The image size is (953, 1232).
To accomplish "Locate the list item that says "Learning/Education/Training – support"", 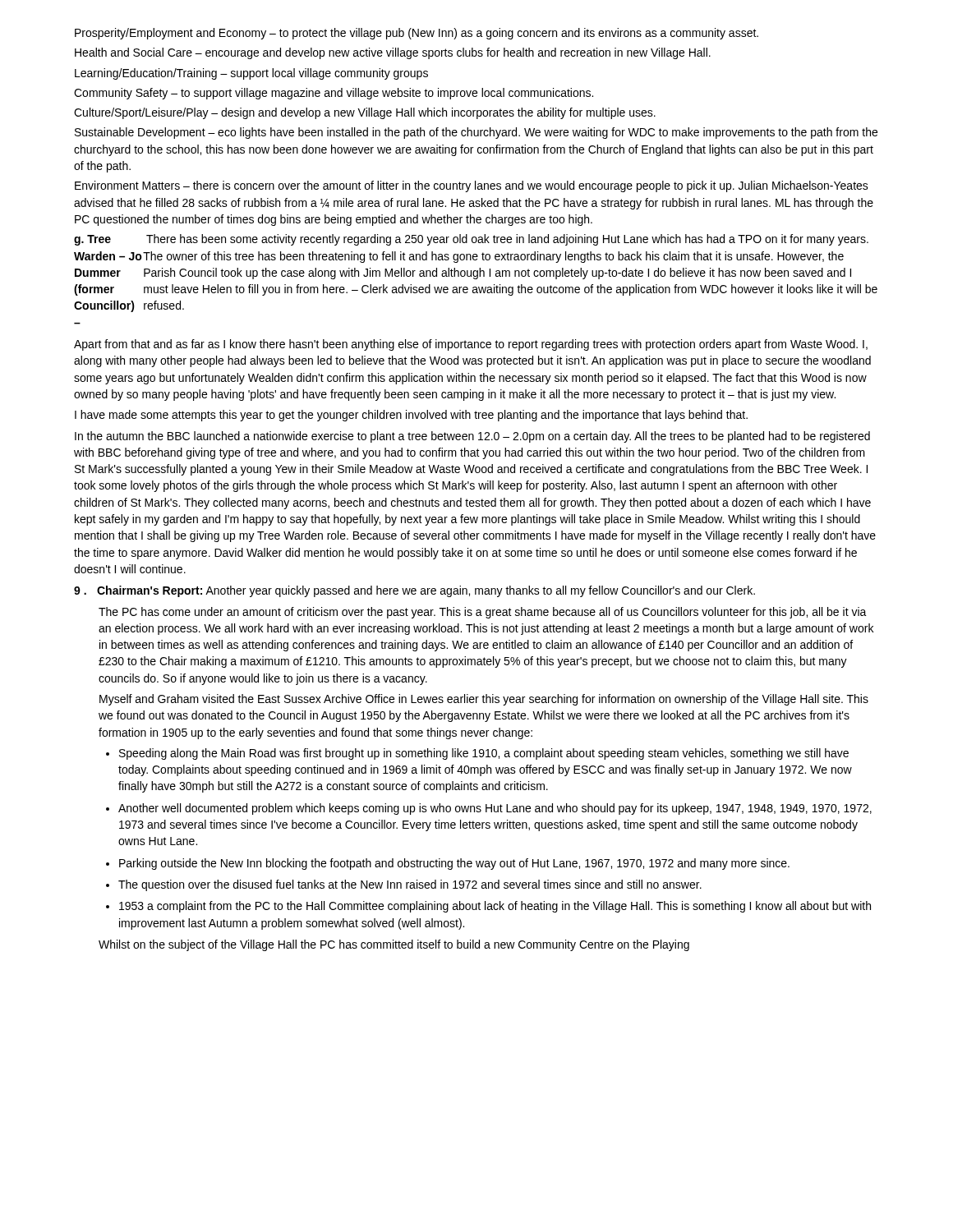I will click(251, 73).
